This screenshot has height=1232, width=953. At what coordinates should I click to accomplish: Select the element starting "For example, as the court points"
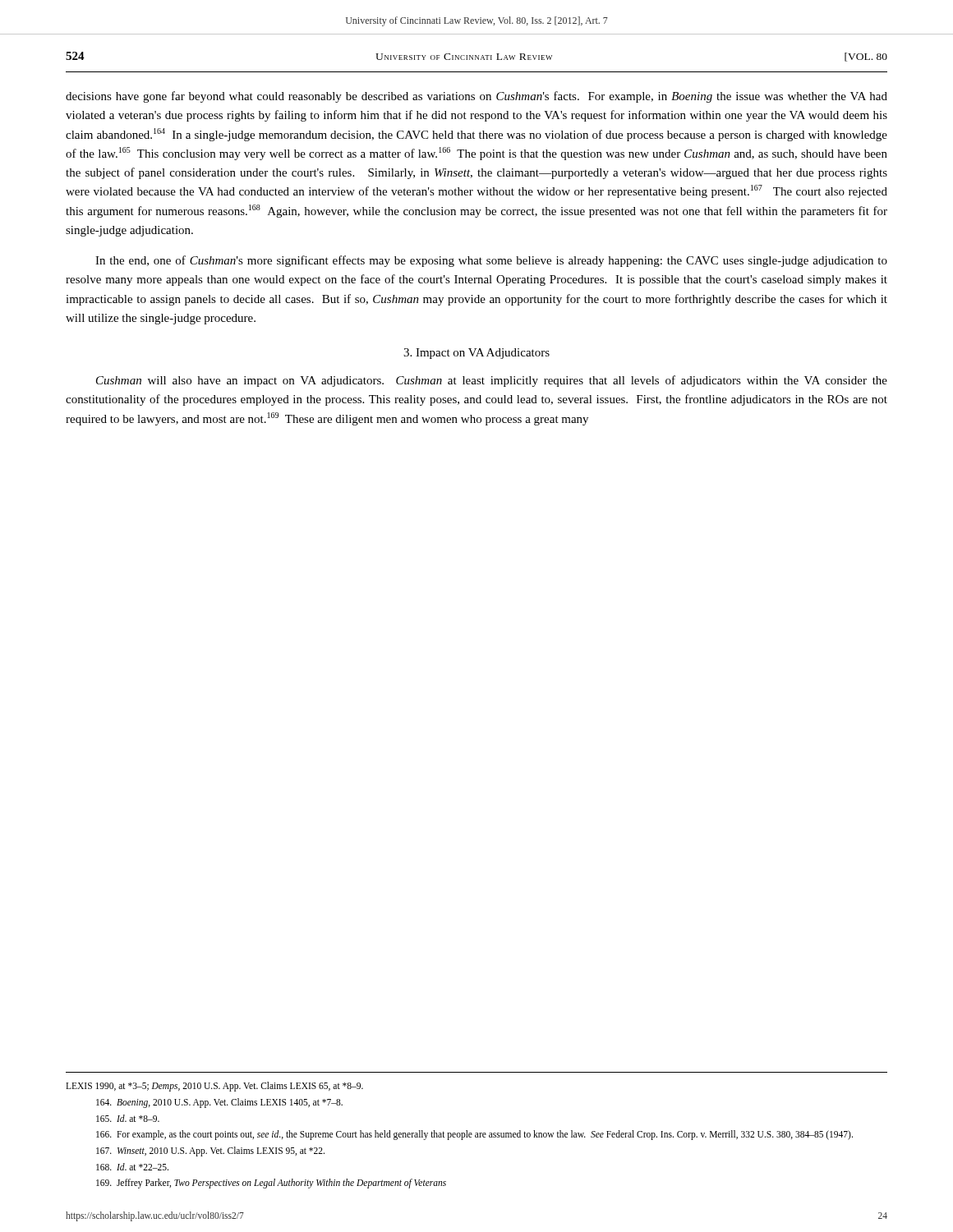coord(474,1135)
